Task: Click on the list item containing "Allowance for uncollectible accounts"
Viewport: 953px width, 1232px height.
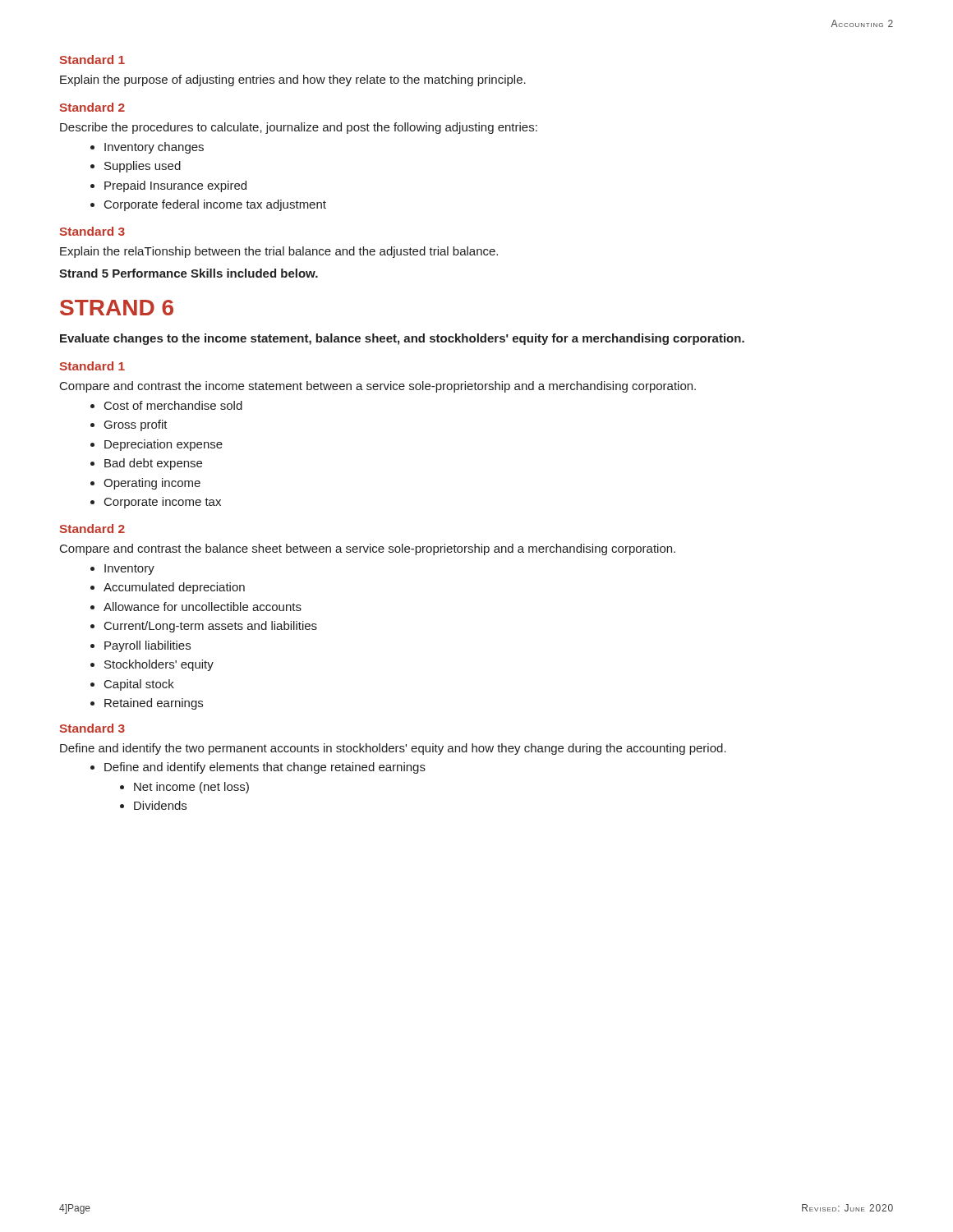Action: click(203, 606)
